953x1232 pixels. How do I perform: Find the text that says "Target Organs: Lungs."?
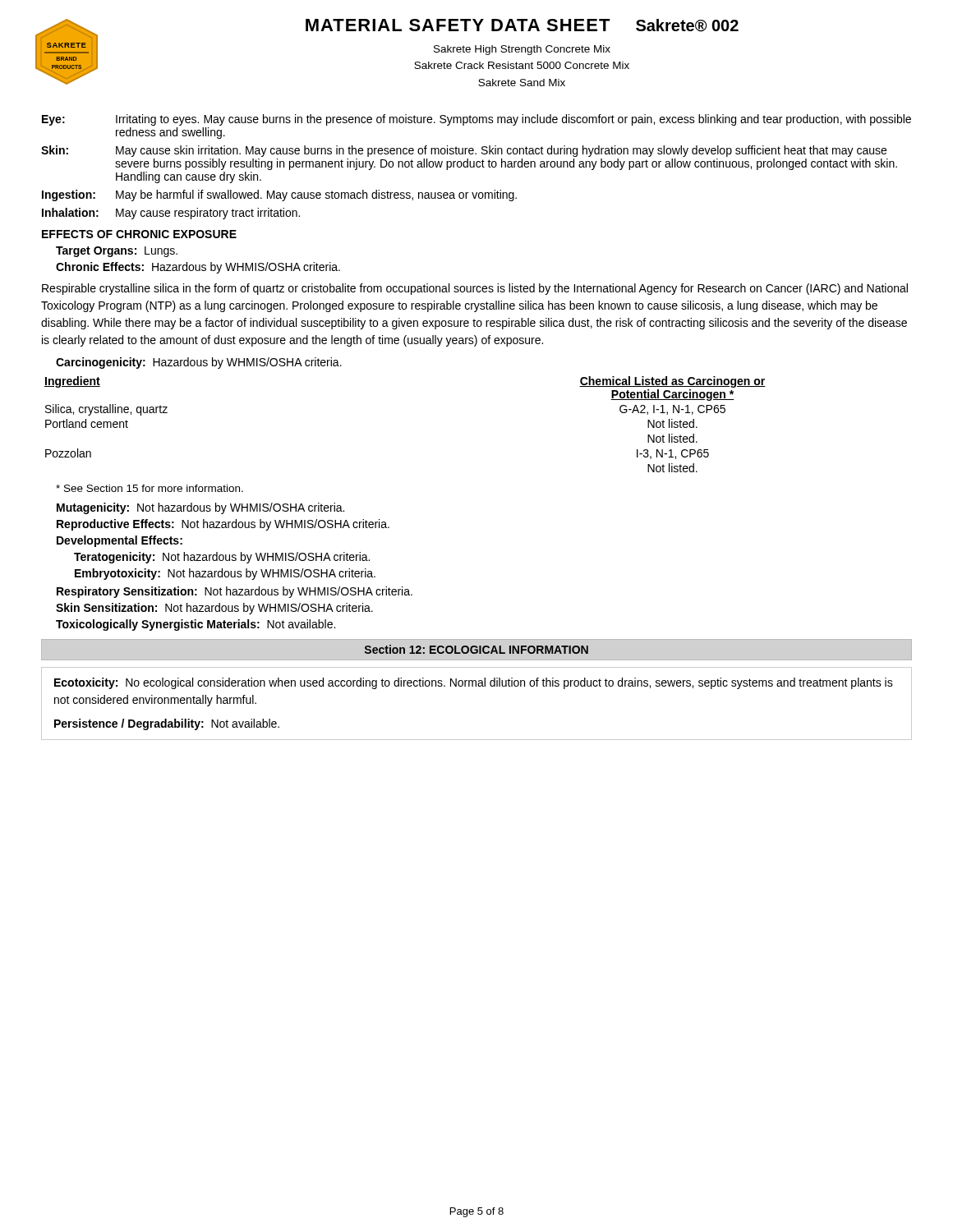[x=117, y=250]
